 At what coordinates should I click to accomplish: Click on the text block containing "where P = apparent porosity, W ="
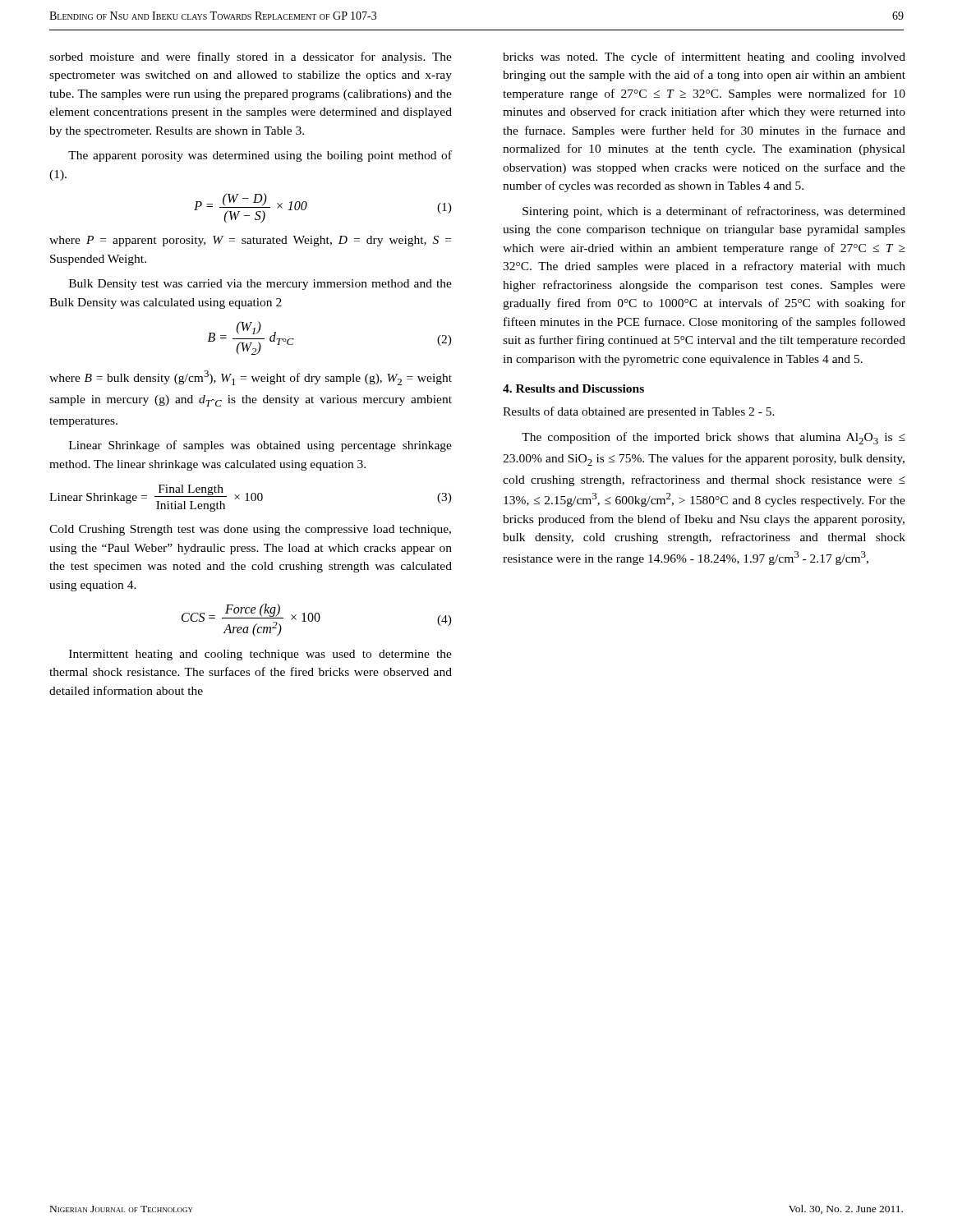[251, 250]
